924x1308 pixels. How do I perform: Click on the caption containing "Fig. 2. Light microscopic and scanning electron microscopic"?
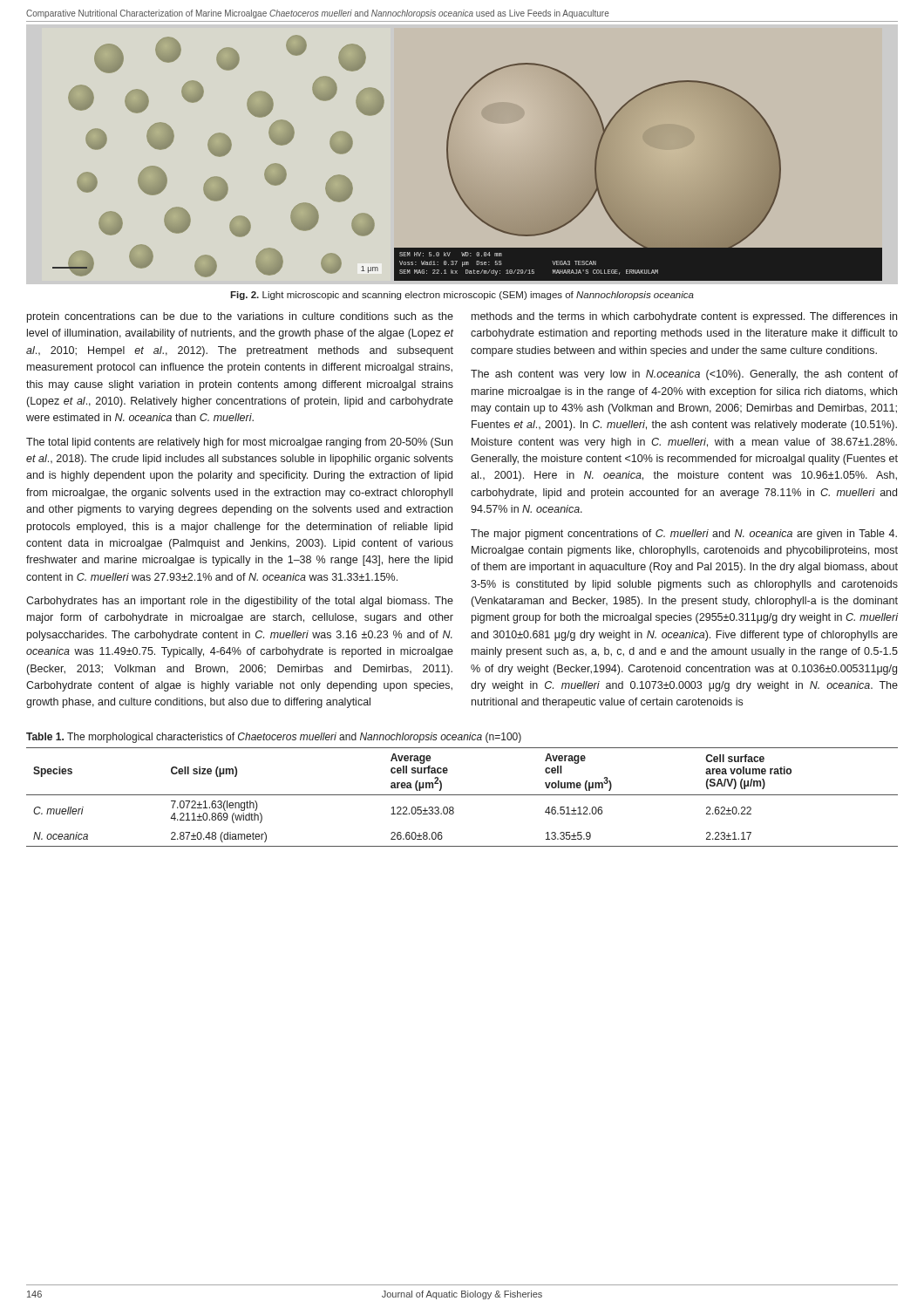(462, 295)
